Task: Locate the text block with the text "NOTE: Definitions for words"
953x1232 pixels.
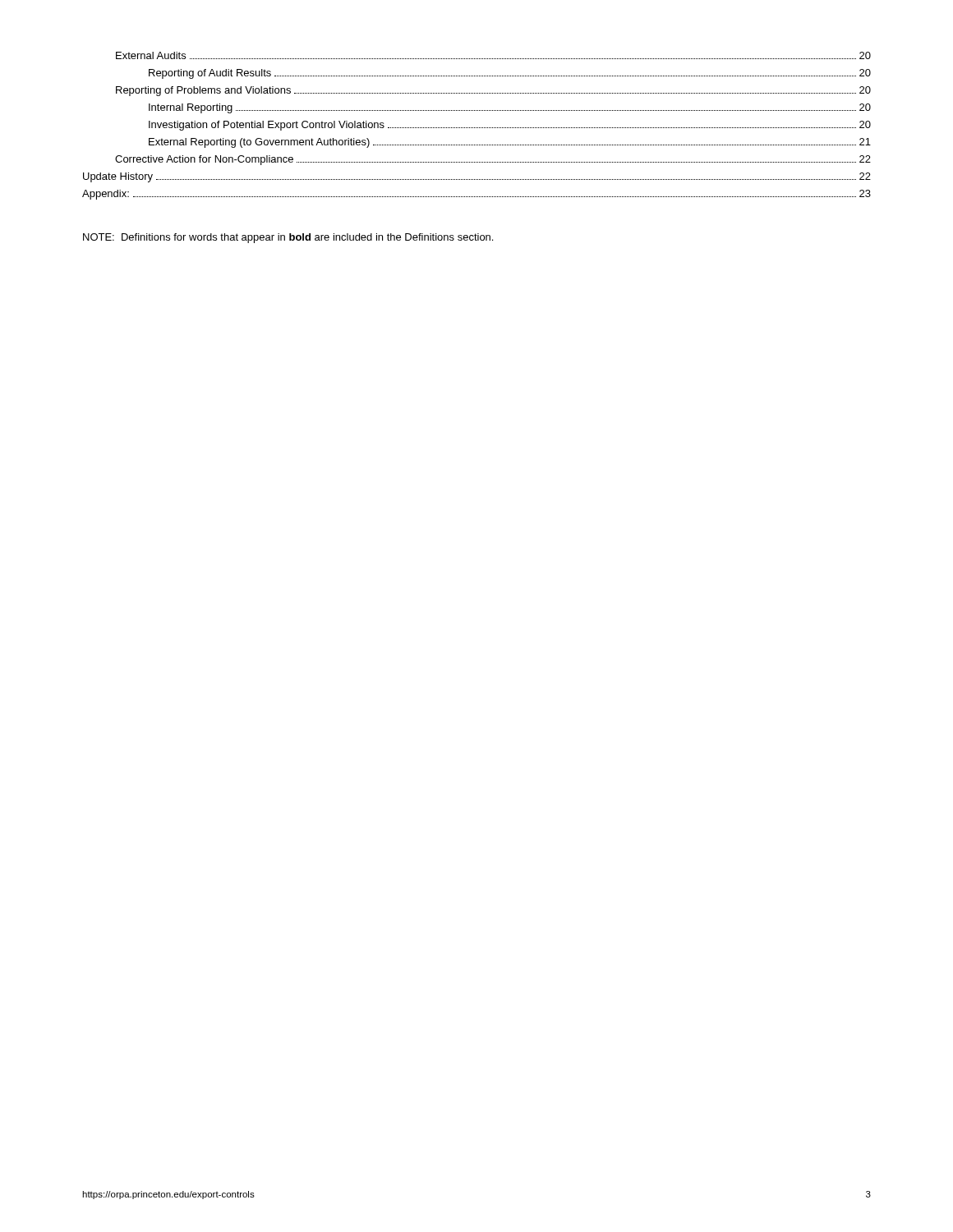Action: (288, 237)
